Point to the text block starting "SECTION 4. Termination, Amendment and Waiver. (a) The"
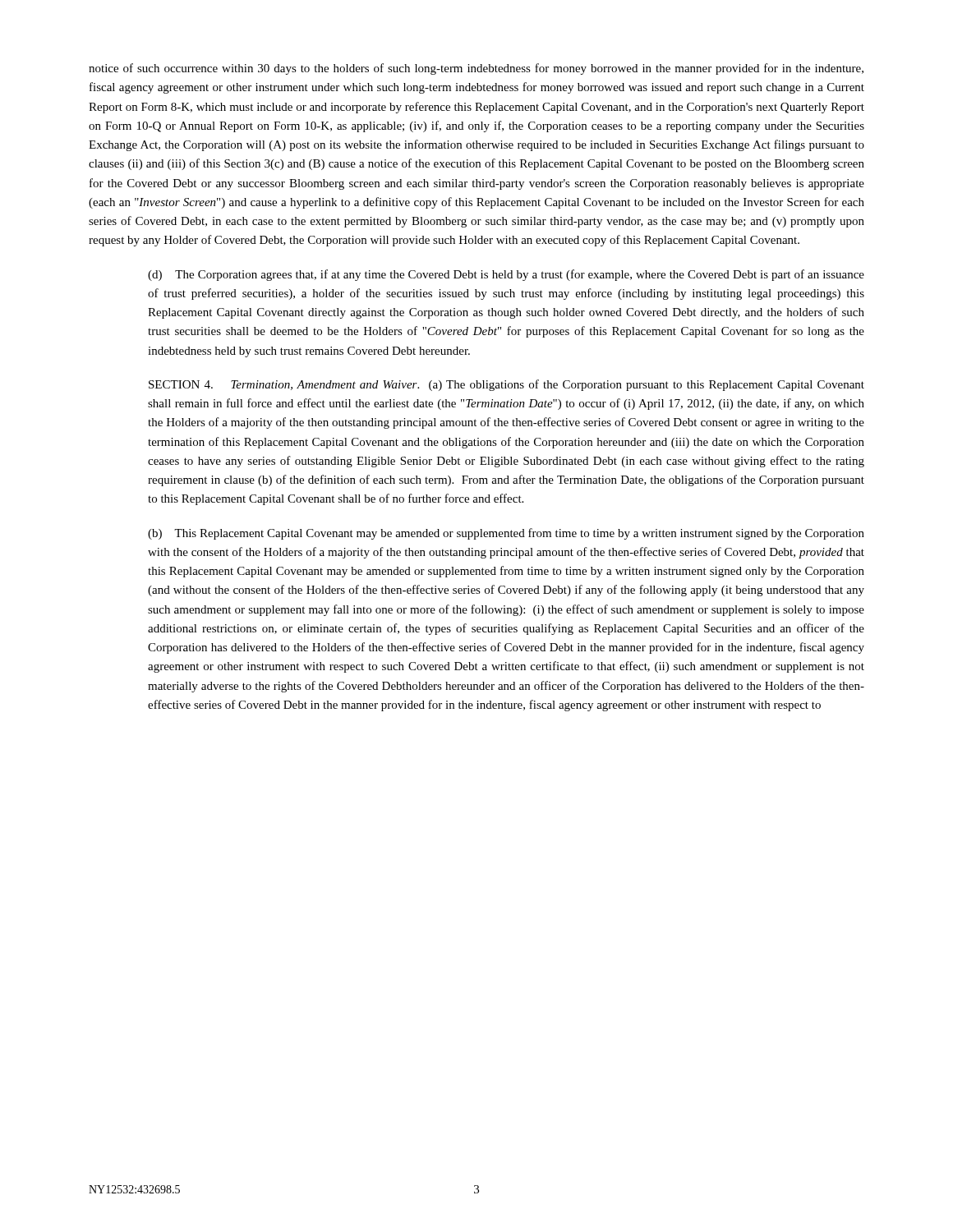Viewport: 953px width, 1232px height. [476, 442]
